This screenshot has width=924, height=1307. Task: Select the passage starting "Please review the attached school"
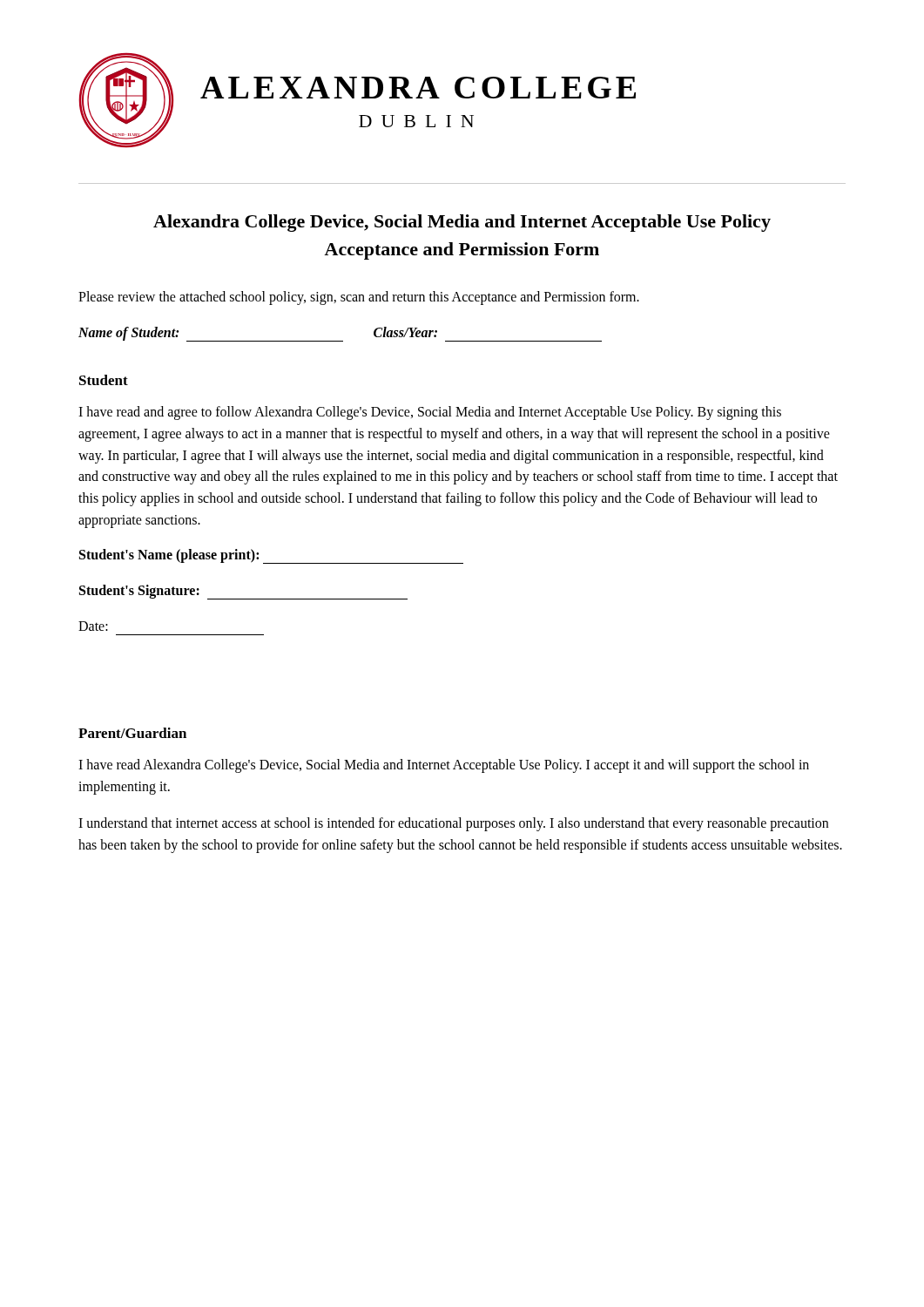coord(359,297)
